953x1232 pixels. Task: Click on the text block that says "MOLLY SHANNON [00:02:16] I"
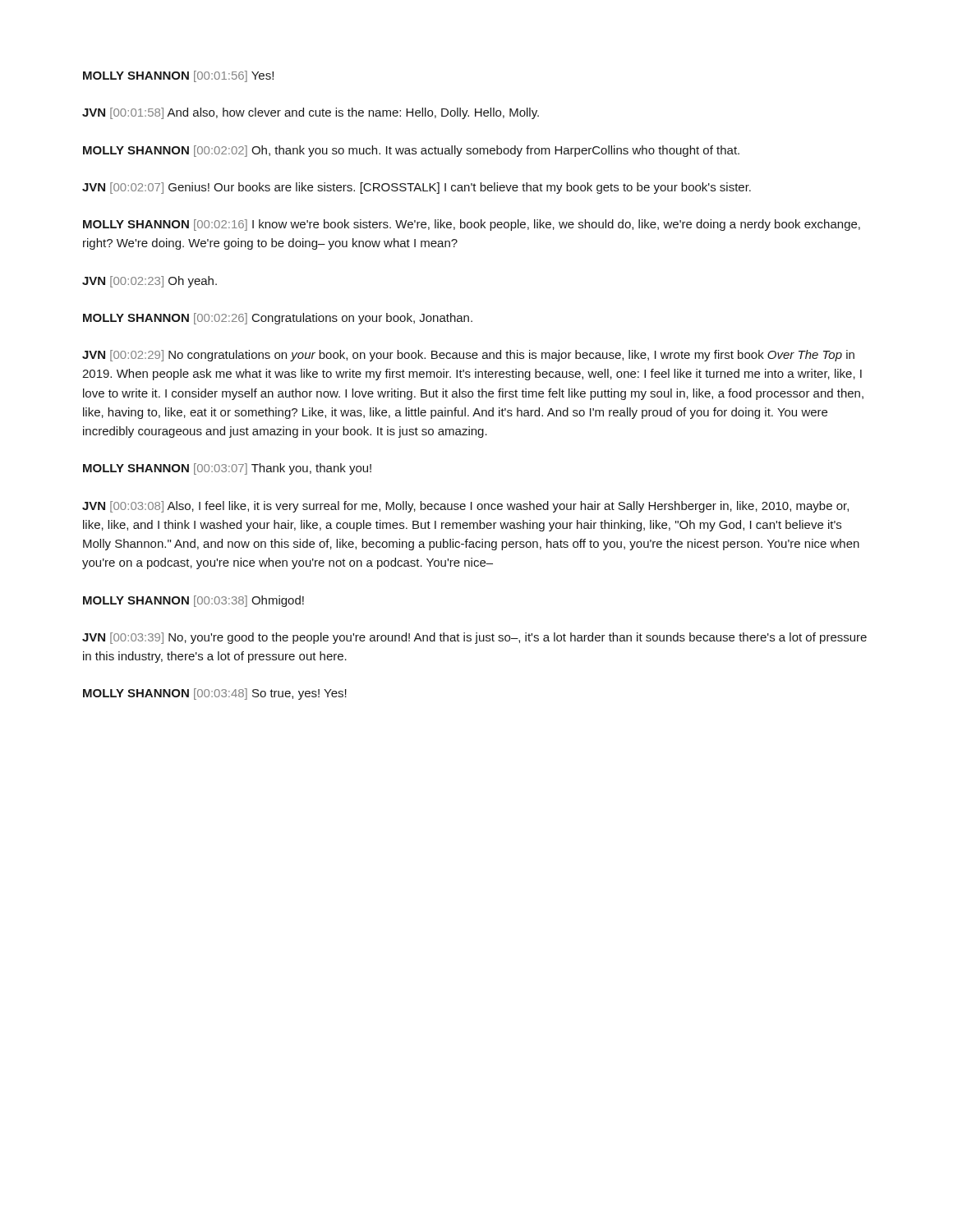pyautogui.click(x=472, y=233)
